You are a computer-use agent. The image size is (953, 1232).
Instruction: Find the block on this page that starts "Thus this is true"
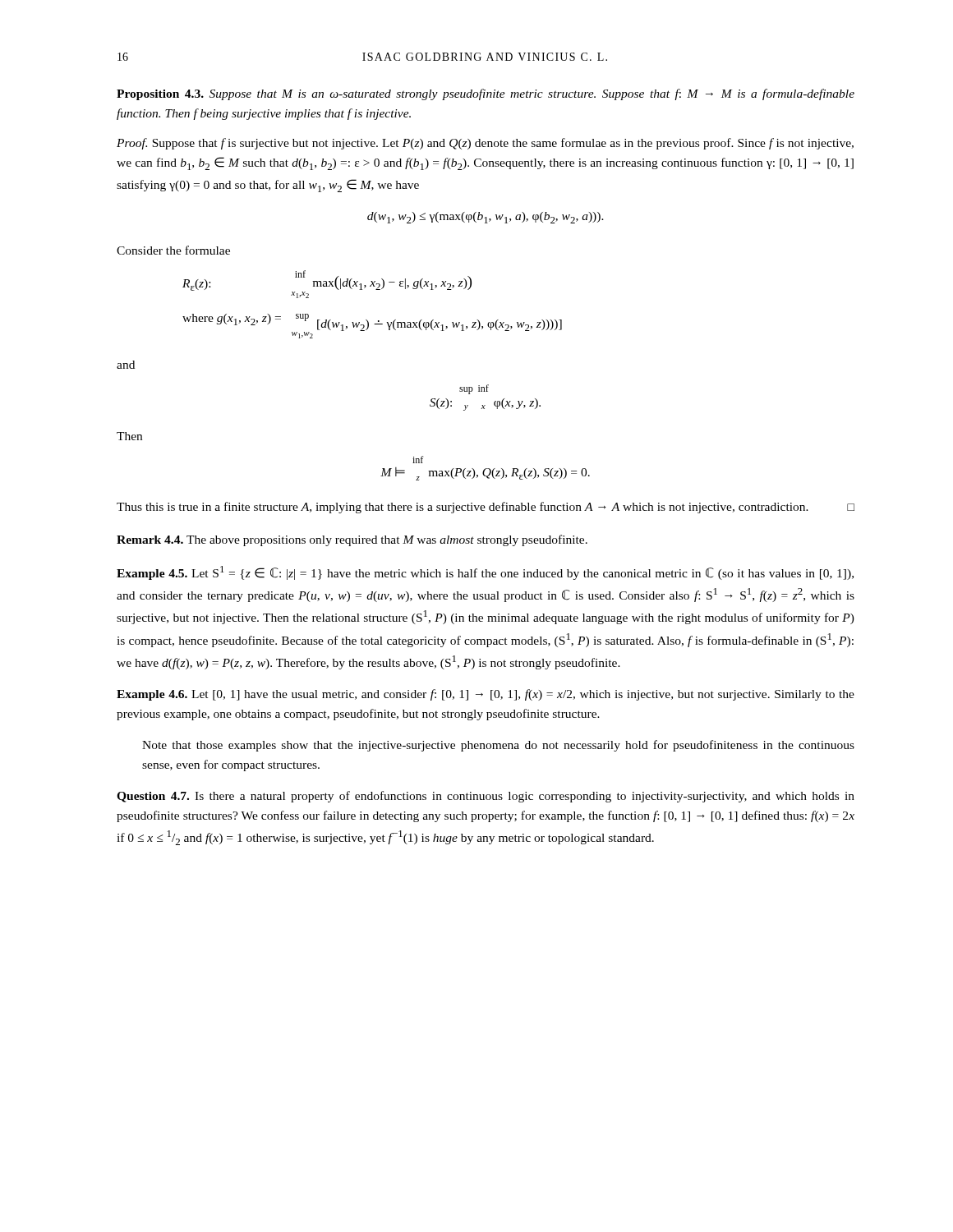point(486,507)
